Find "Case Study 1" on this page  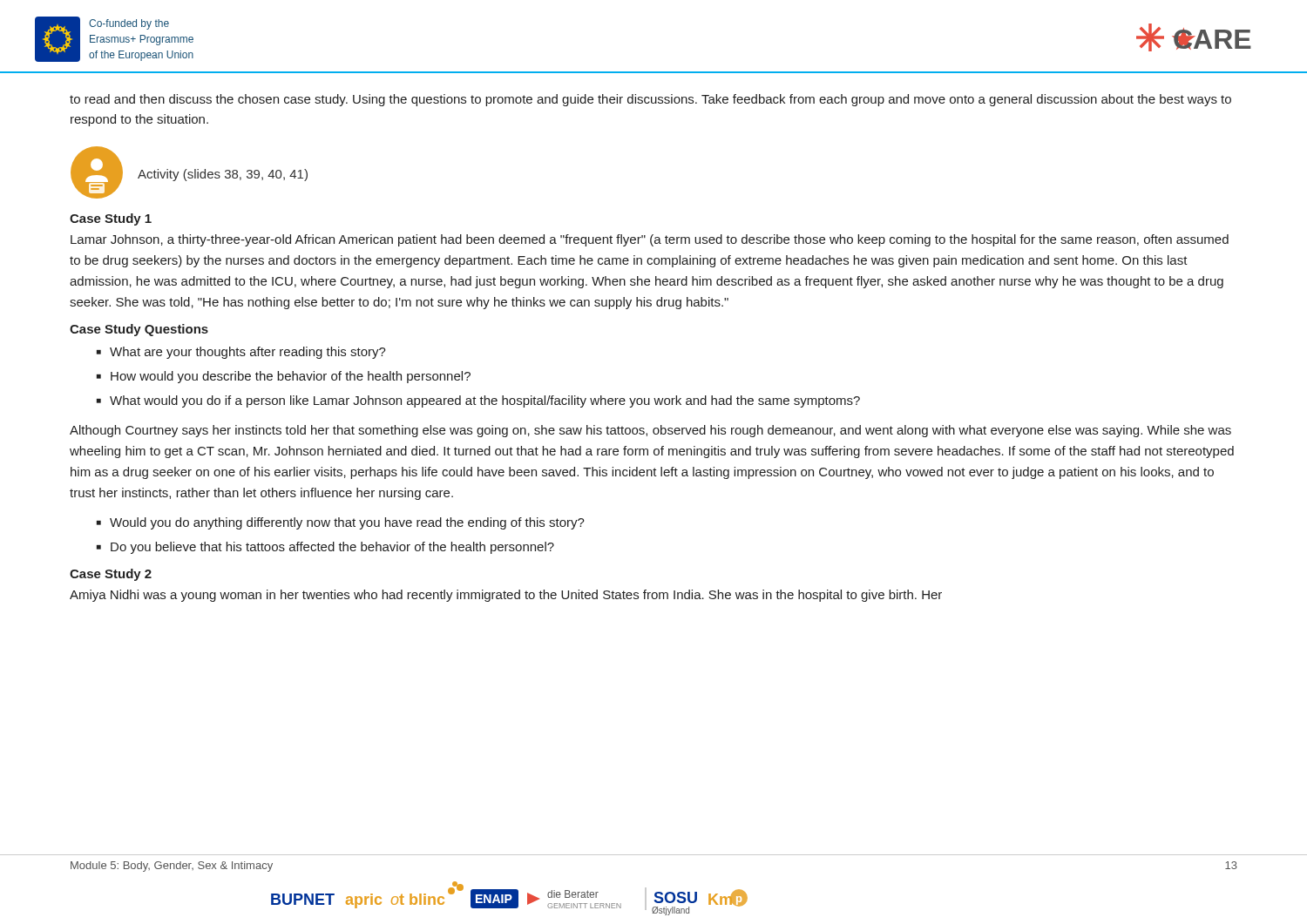coord(111,218)
